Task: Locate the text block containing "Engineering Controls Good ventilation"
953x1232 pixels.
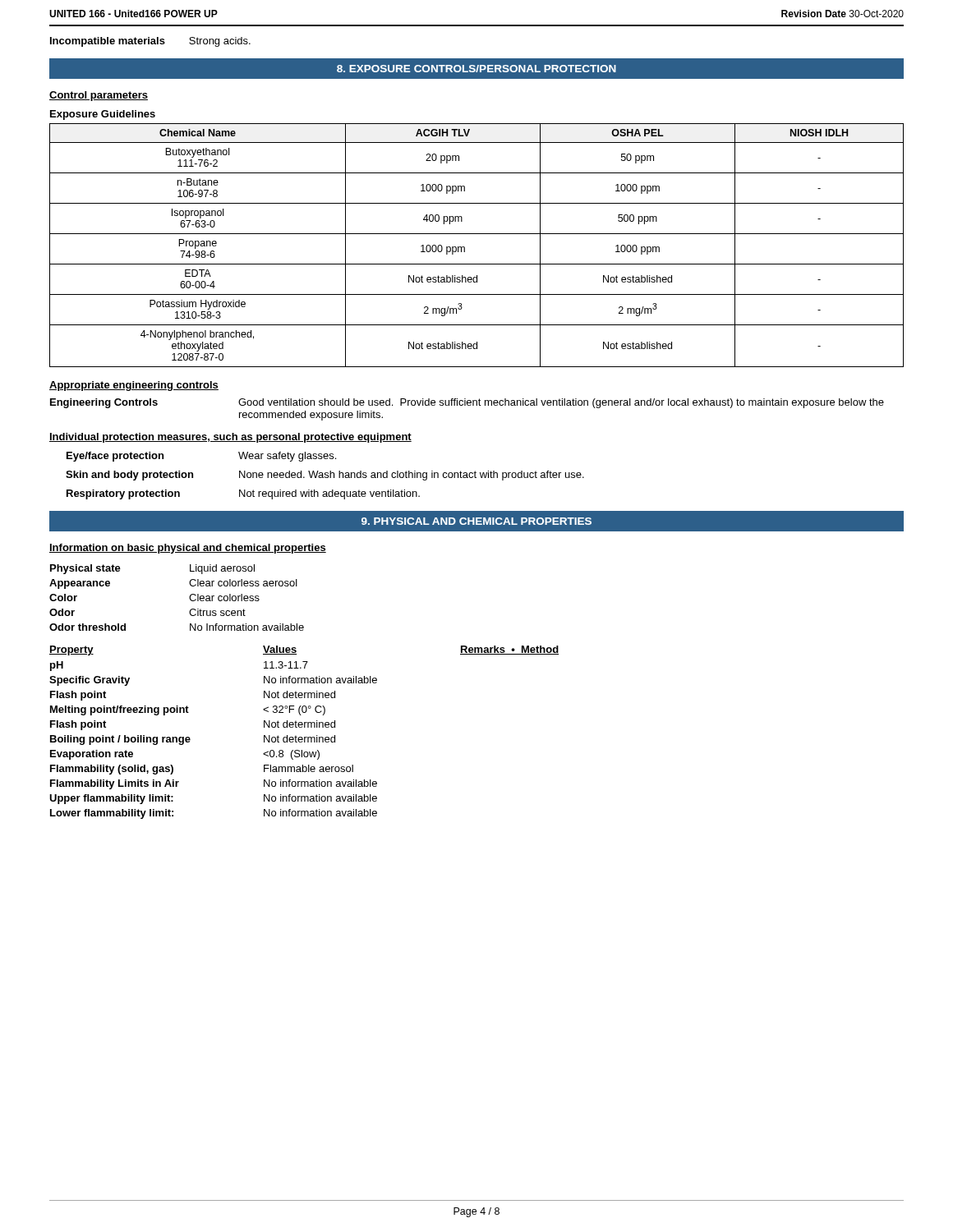Action: 476,408
